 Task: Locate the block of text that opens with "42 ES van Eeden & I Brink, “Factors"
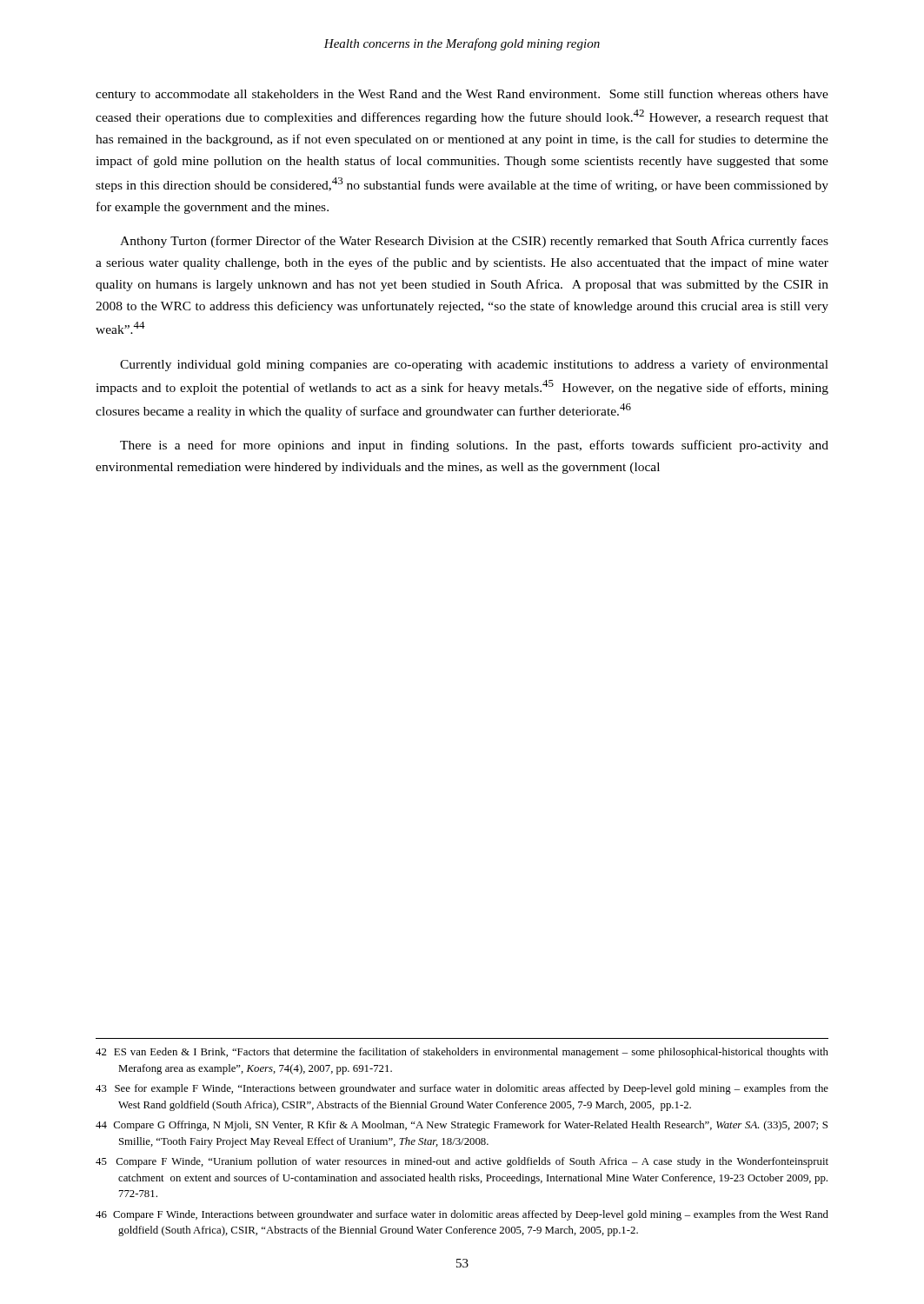tap(462, 1060)
